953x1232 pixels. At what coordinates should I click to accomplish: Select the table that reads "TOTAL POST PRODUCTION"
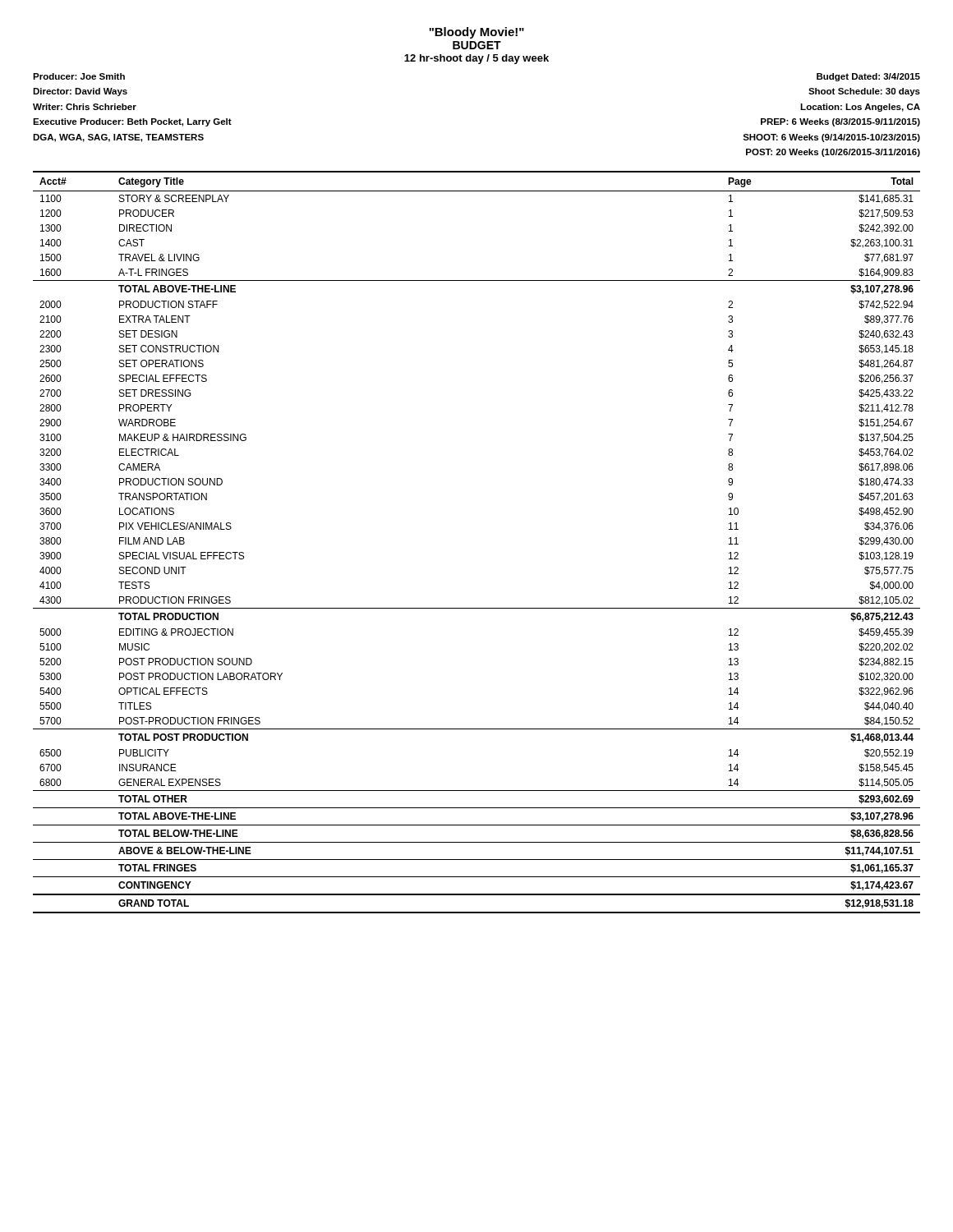(x=476, y=542)
